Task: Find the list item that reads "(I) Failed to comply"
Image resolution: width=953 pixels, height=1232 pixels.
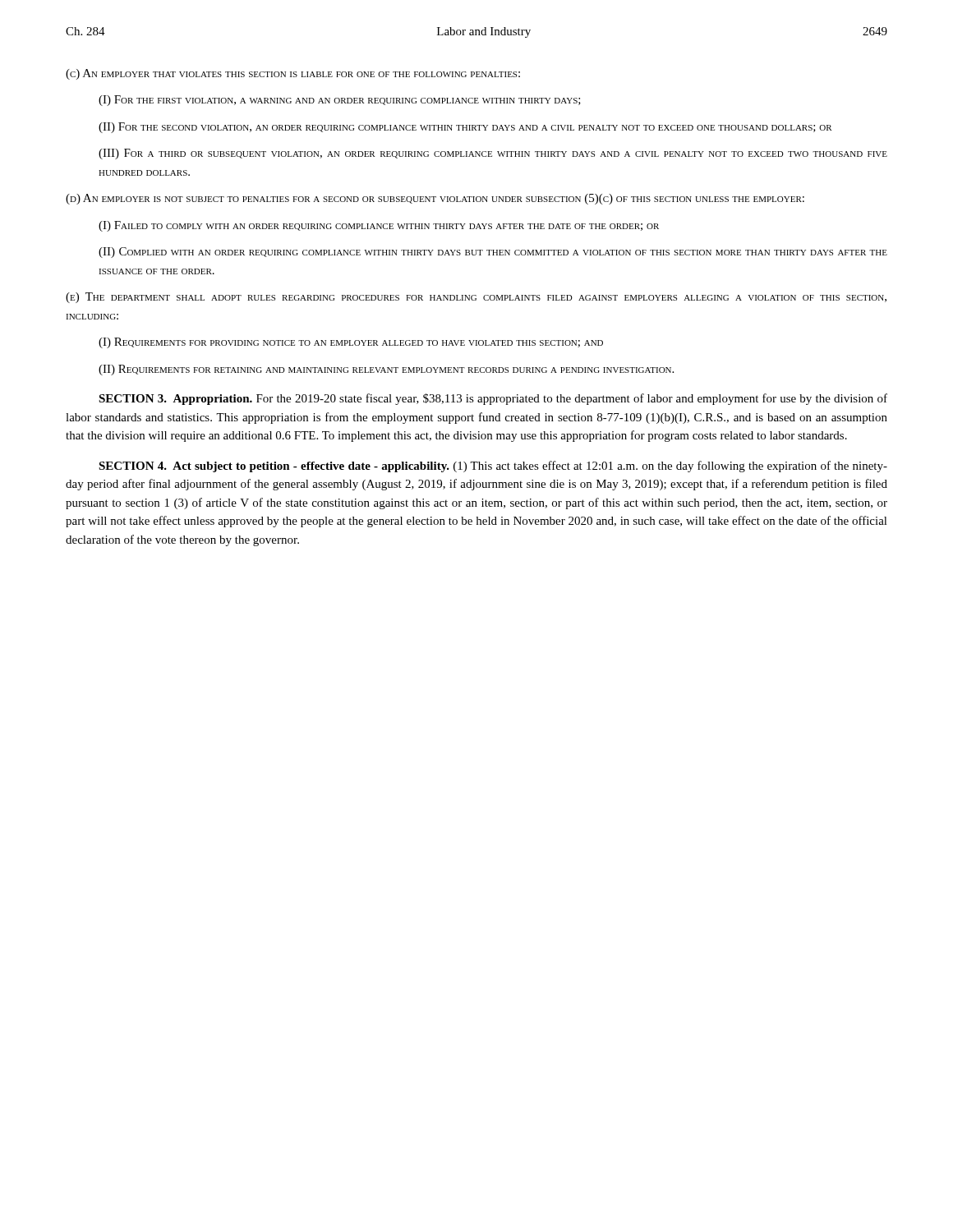Action: click(x=493, y=225)
